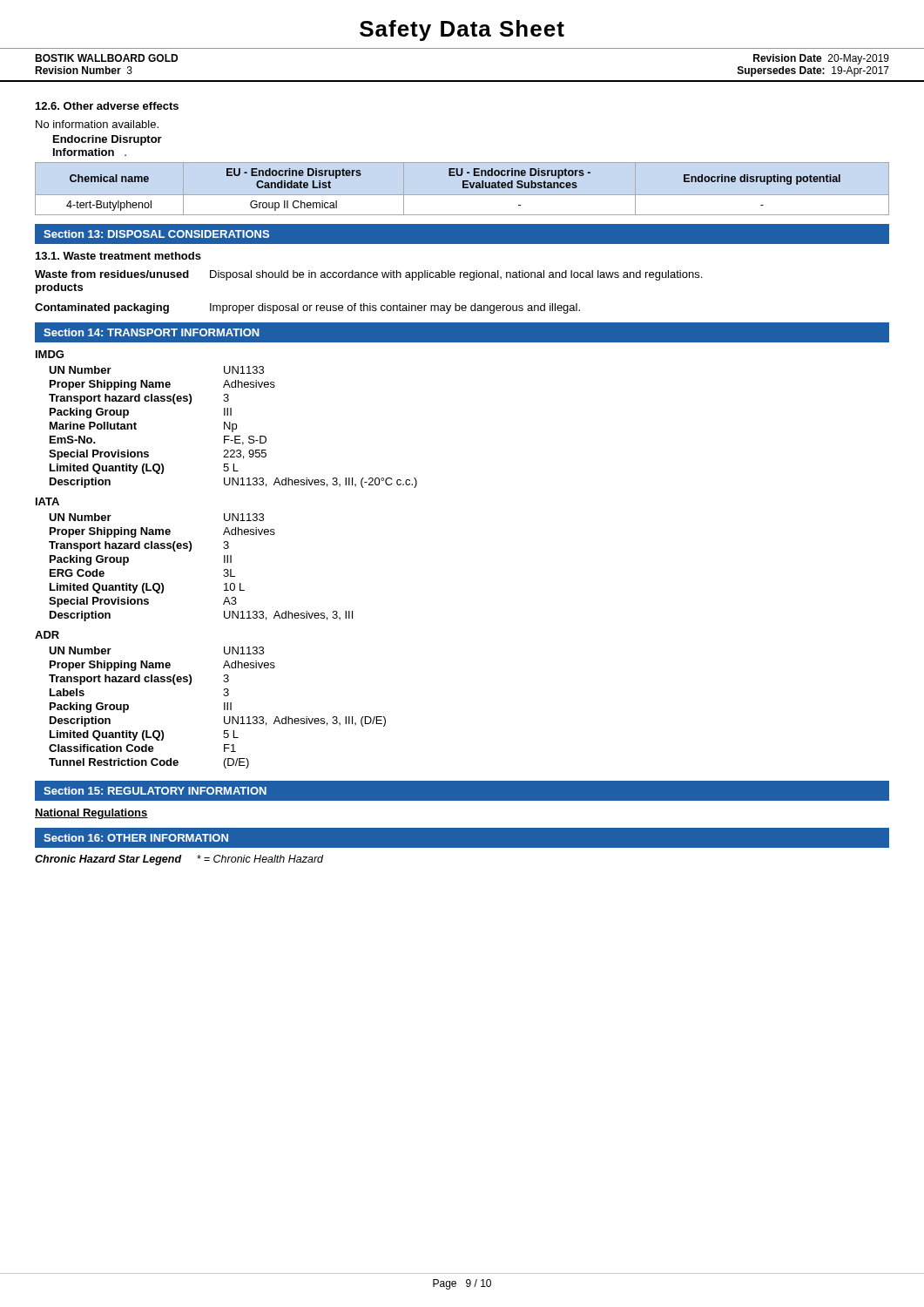The width and height of the screenshot is (924, 1307).
Task: Find the text block that reads "Chronic Hazard Star Legend *"
Action: [x=179, y=859]
